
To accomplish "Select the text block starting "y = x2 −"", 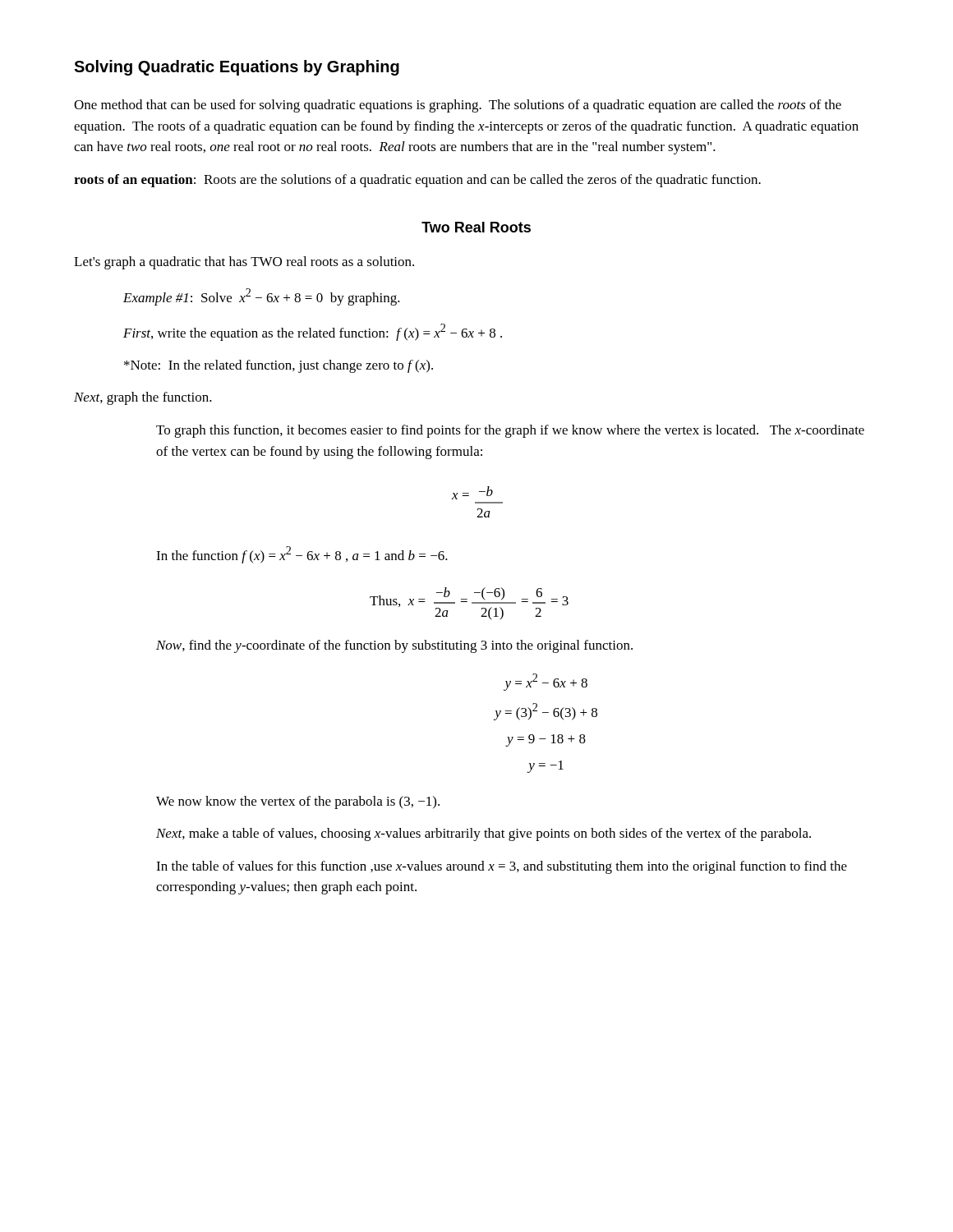I will pyautogui.click(x=546, y=722).
